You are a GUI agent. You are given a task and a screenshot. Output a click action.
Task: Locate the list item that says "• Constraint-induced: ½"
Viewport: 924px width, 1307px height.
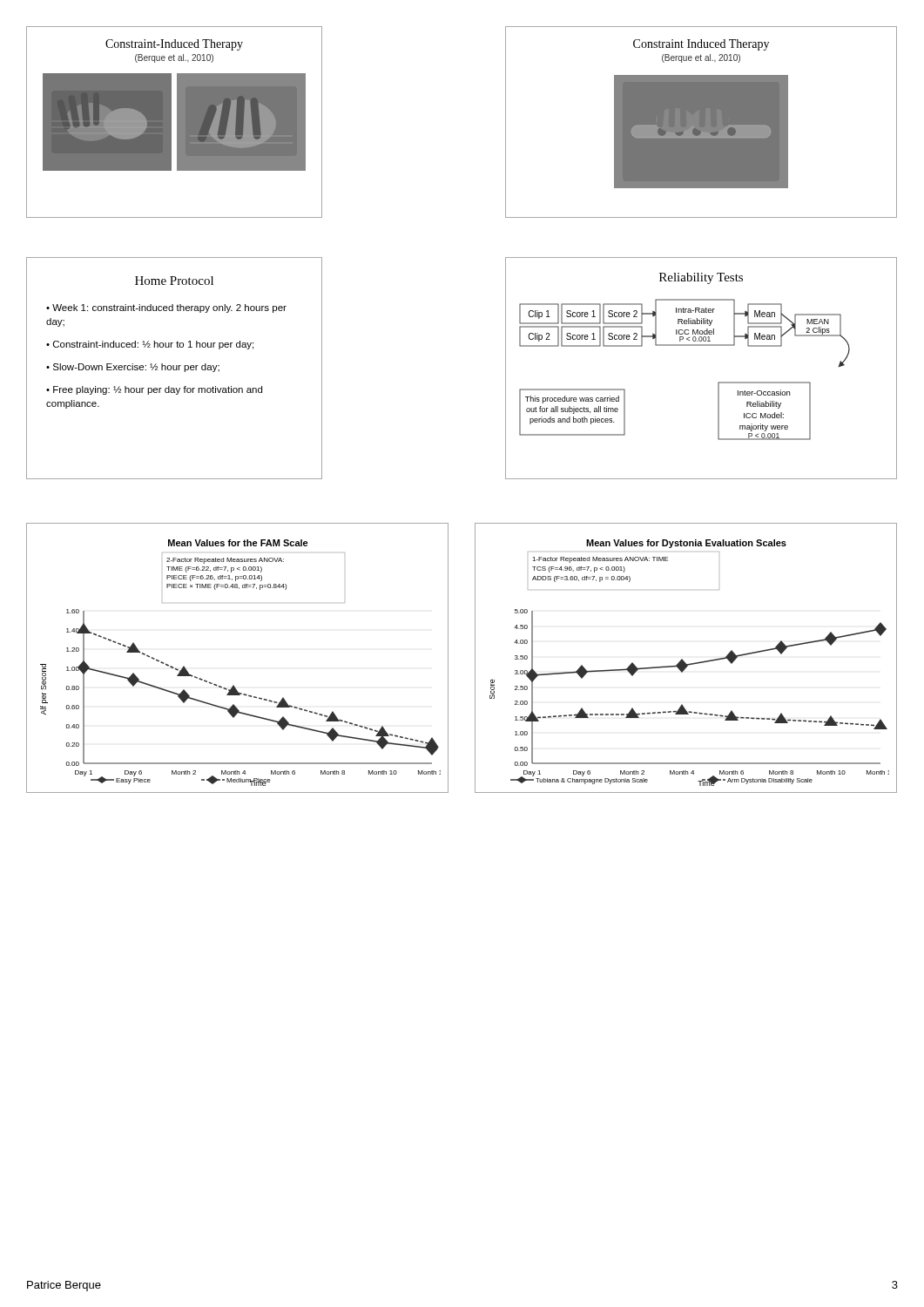pyautogui.click(x=150, y=344)
